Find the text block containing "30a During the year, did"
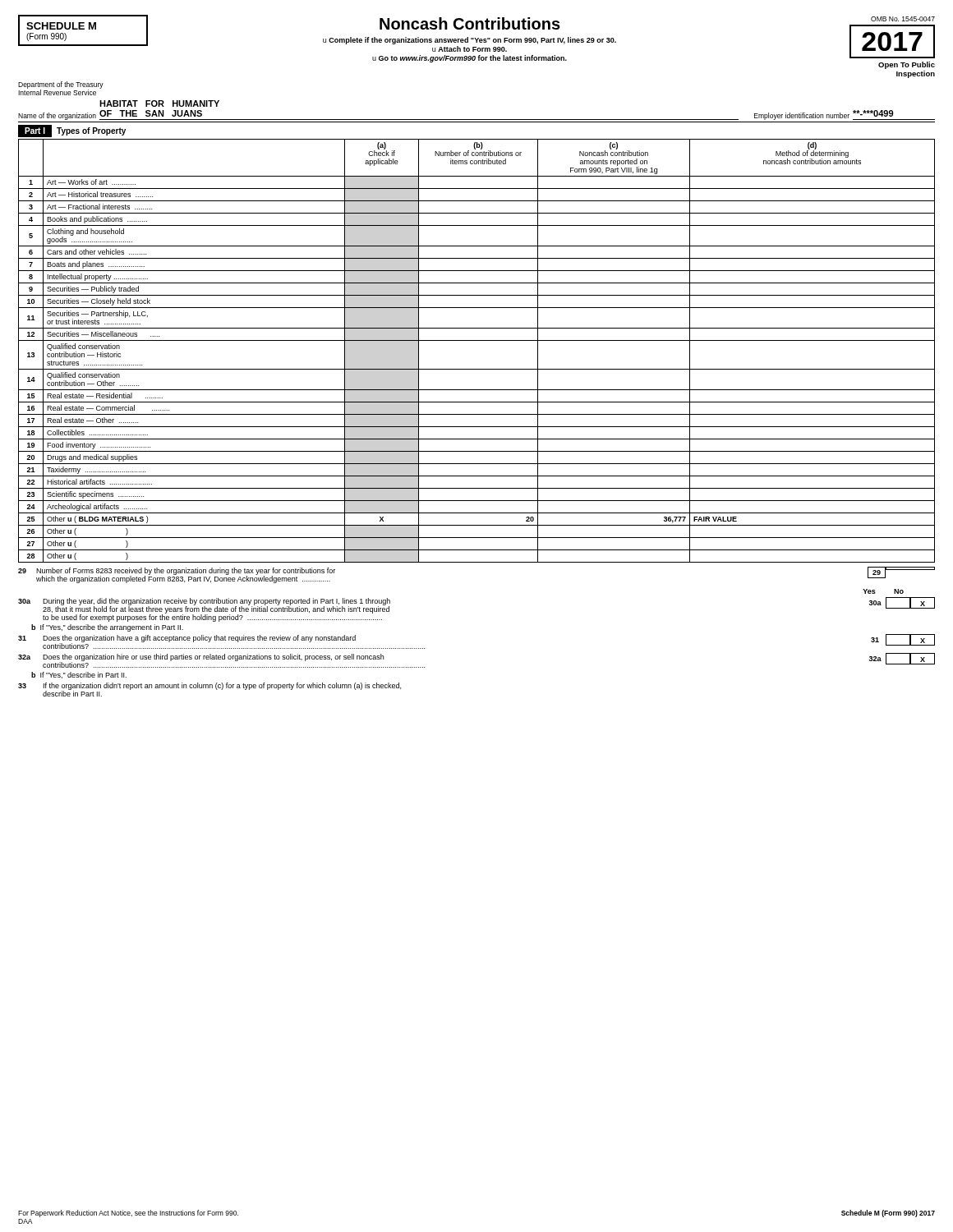 [174, 609]
